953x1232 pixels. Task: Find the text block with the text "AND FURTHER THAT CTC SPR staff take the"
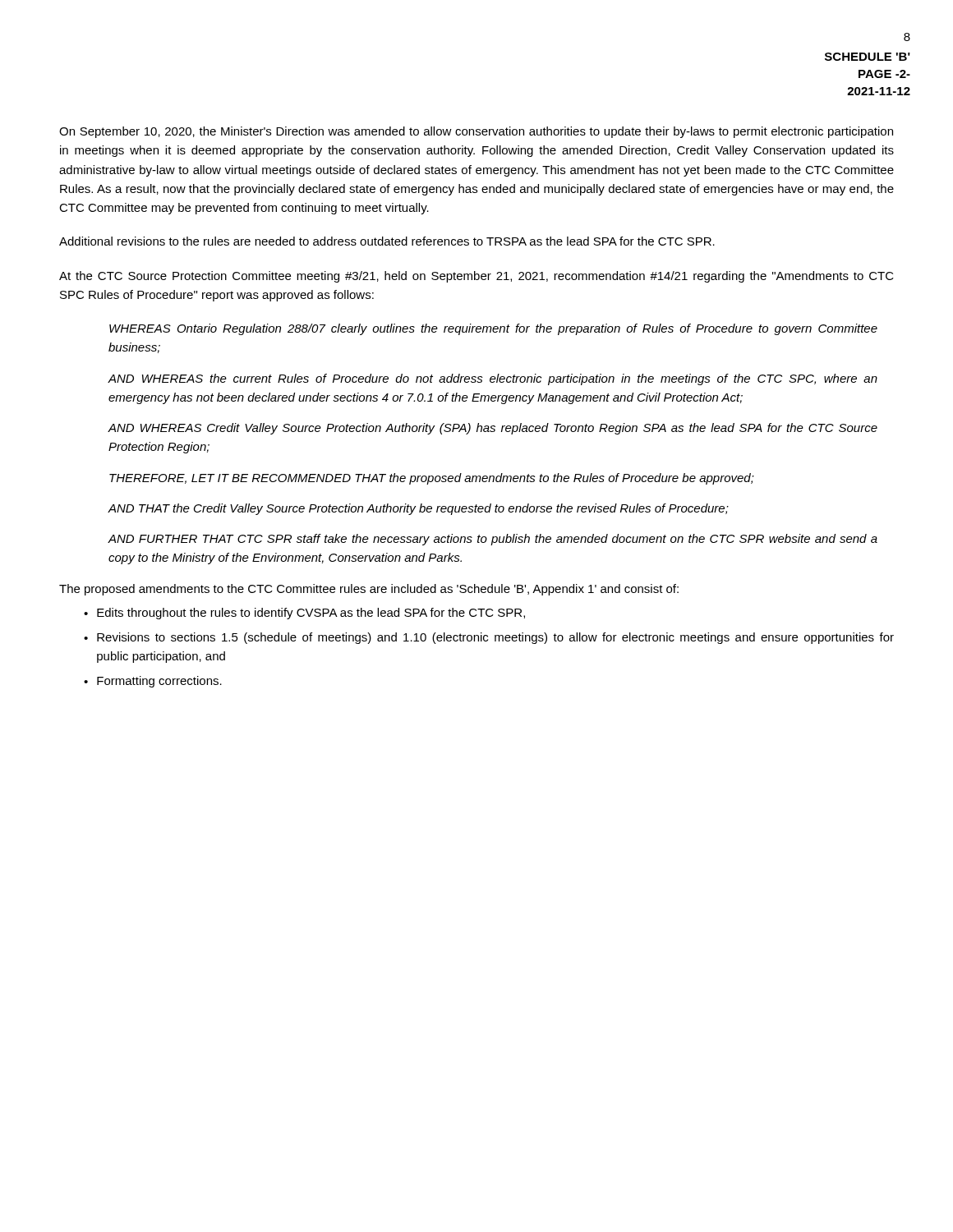(493, 548)
